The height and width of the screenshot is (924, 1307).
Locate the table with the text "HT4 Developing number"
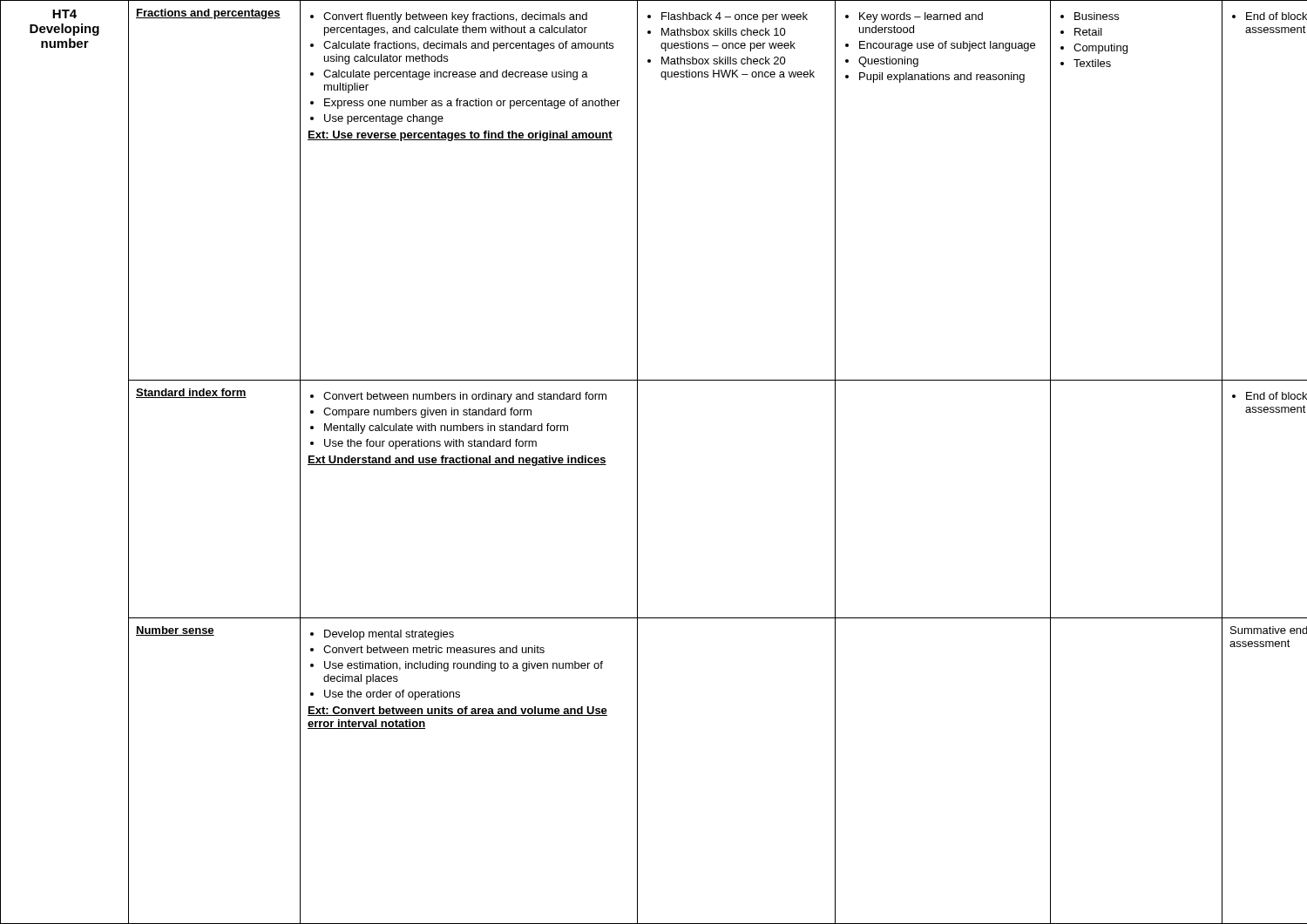tap(654, 462)
